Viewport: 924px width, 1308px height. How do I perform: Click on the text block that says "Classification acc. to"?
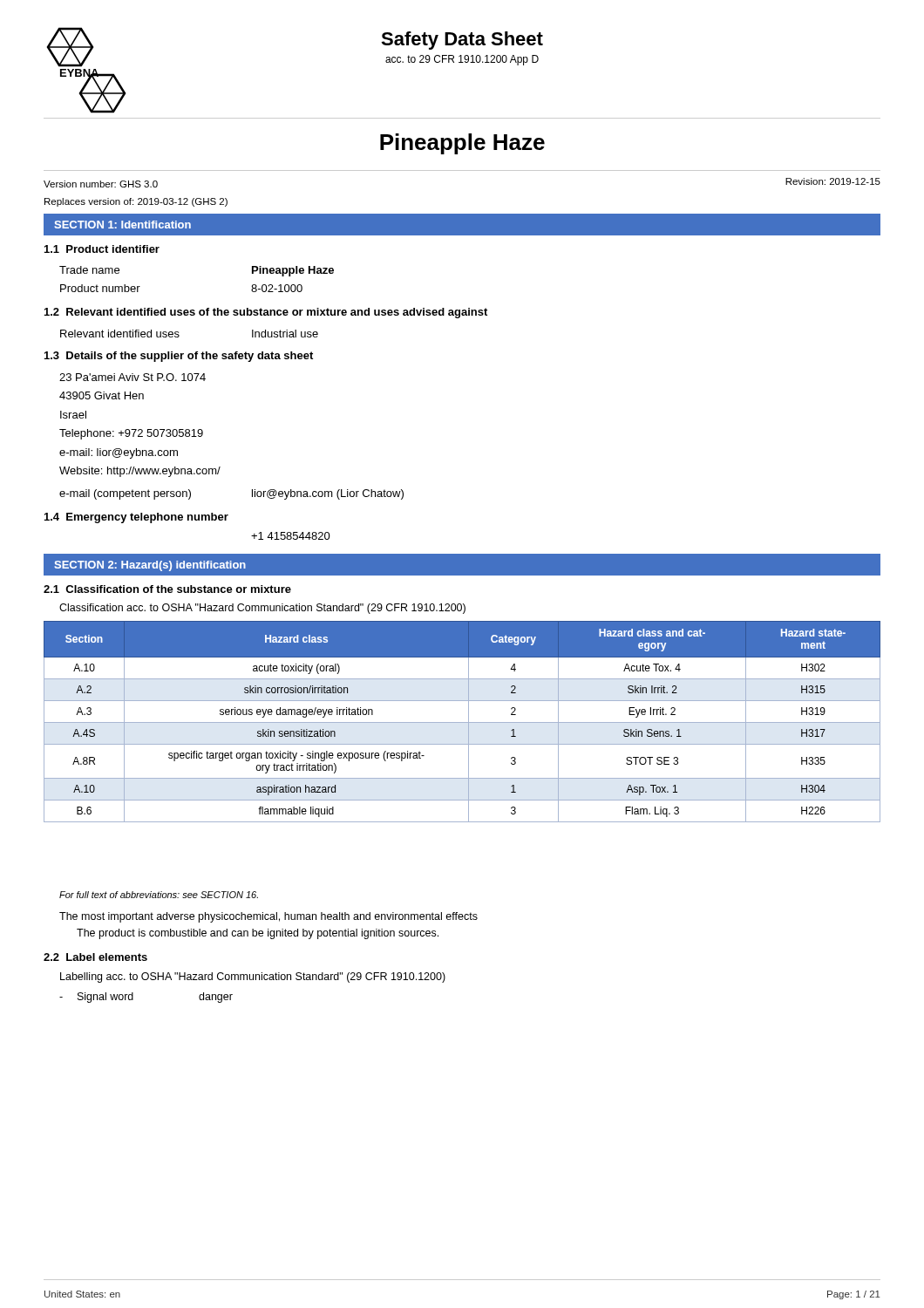pyautogui.click(x=263, y=608)
